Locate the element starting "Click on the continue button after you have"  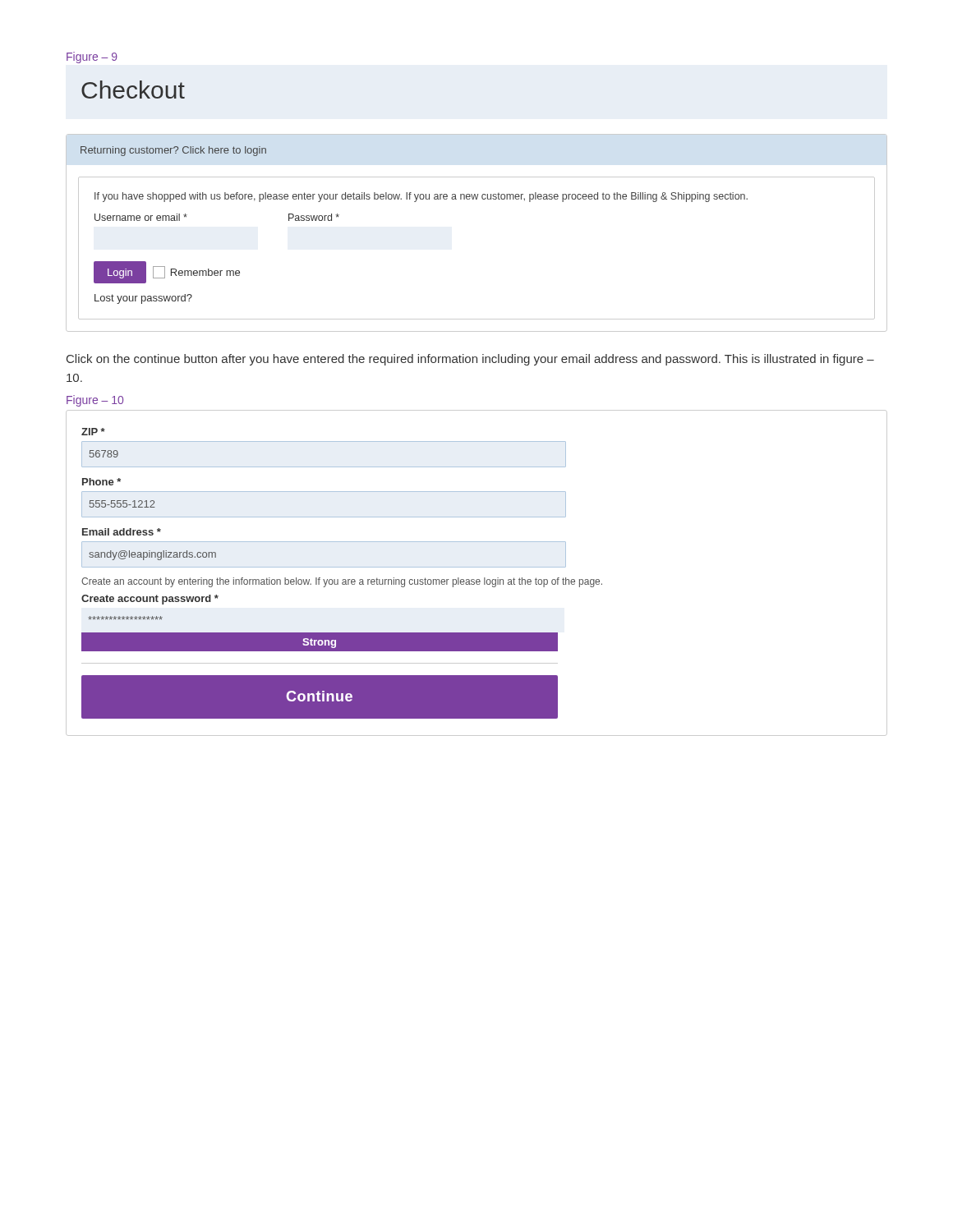point(476,368)
